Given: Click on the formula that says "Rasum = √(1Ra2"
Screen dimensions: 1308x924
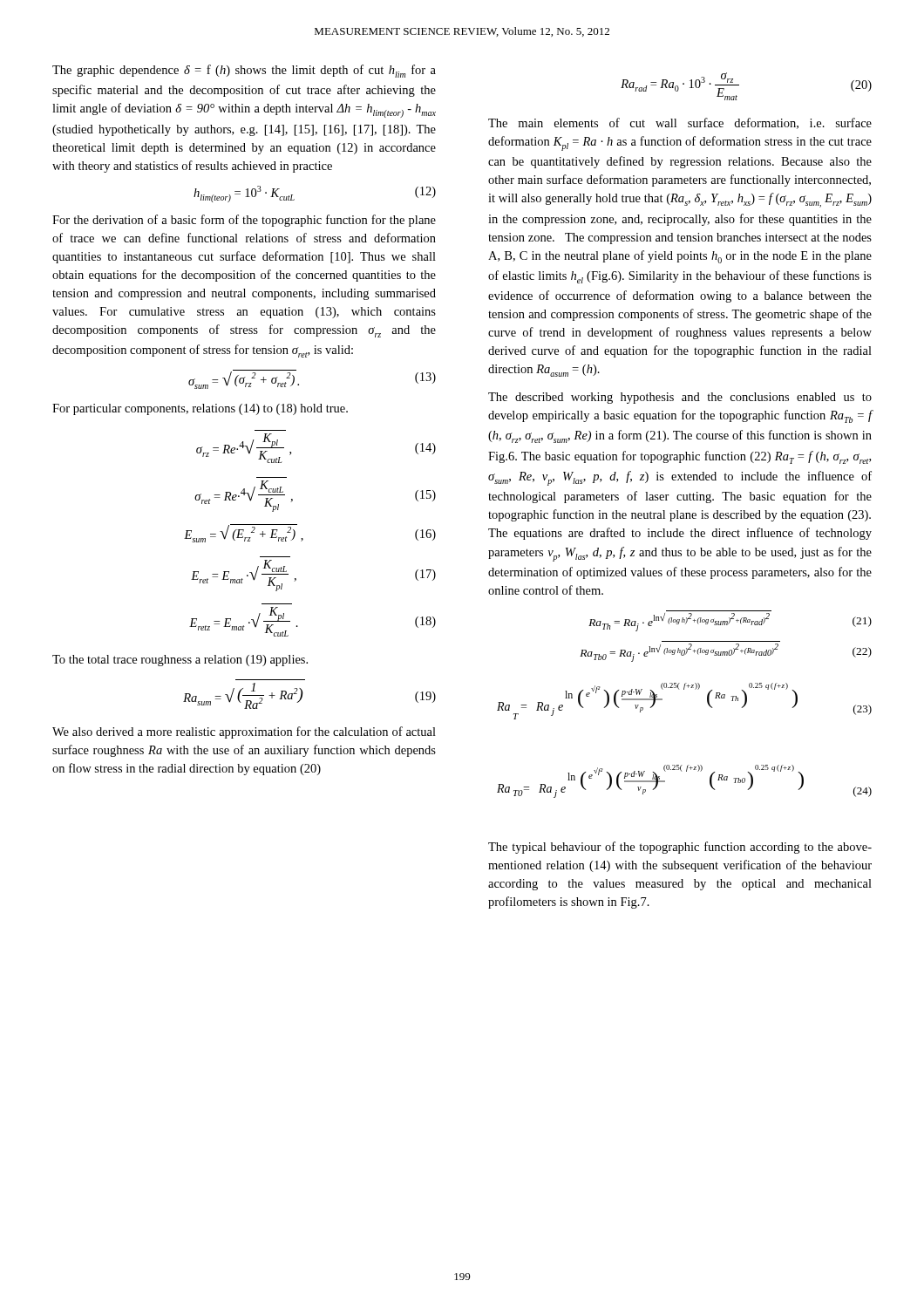Looking at the screenshot, I should click(x=310, y=696).
